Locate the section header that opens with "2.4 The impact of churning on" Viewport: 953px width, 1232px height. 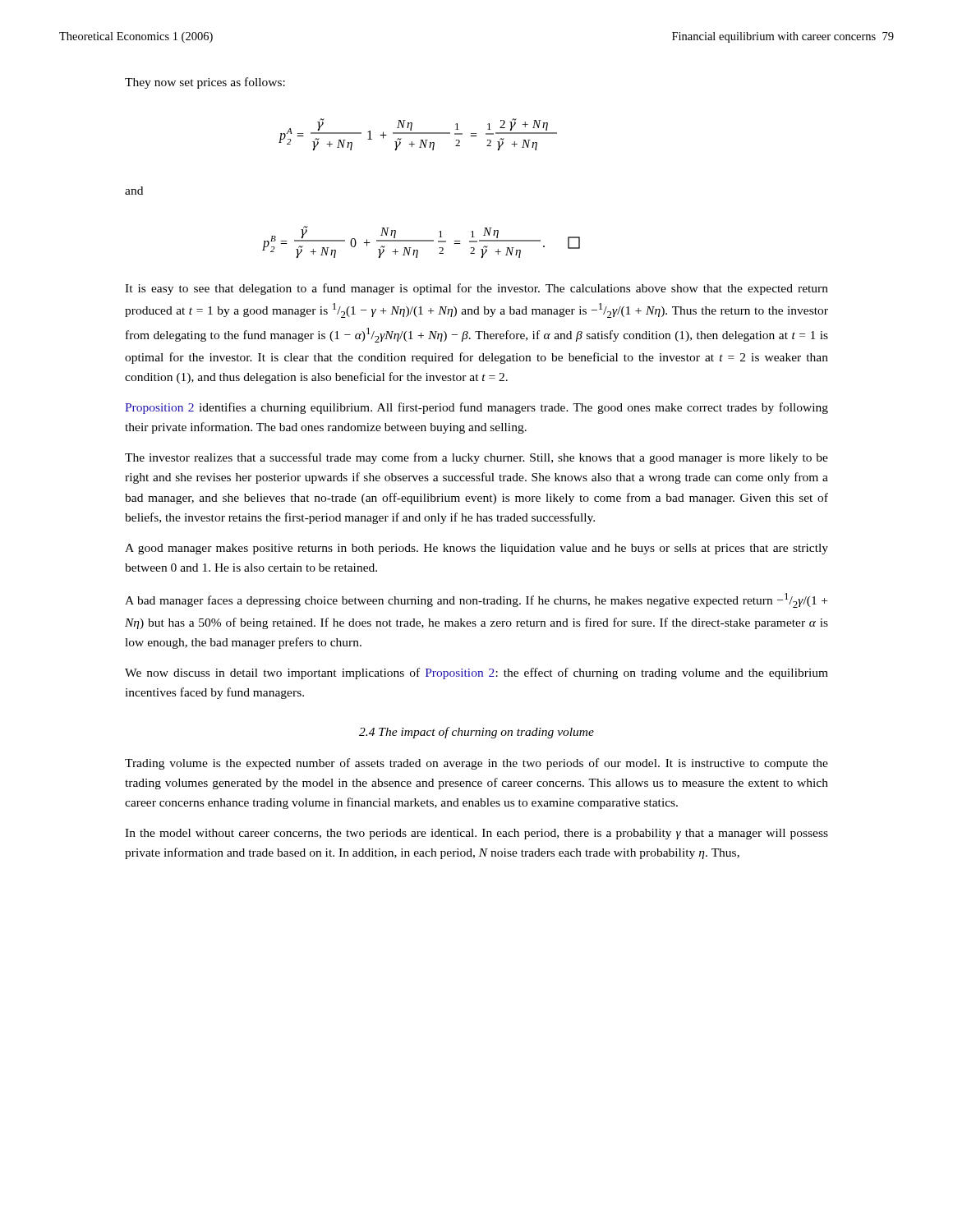(476, 731)
